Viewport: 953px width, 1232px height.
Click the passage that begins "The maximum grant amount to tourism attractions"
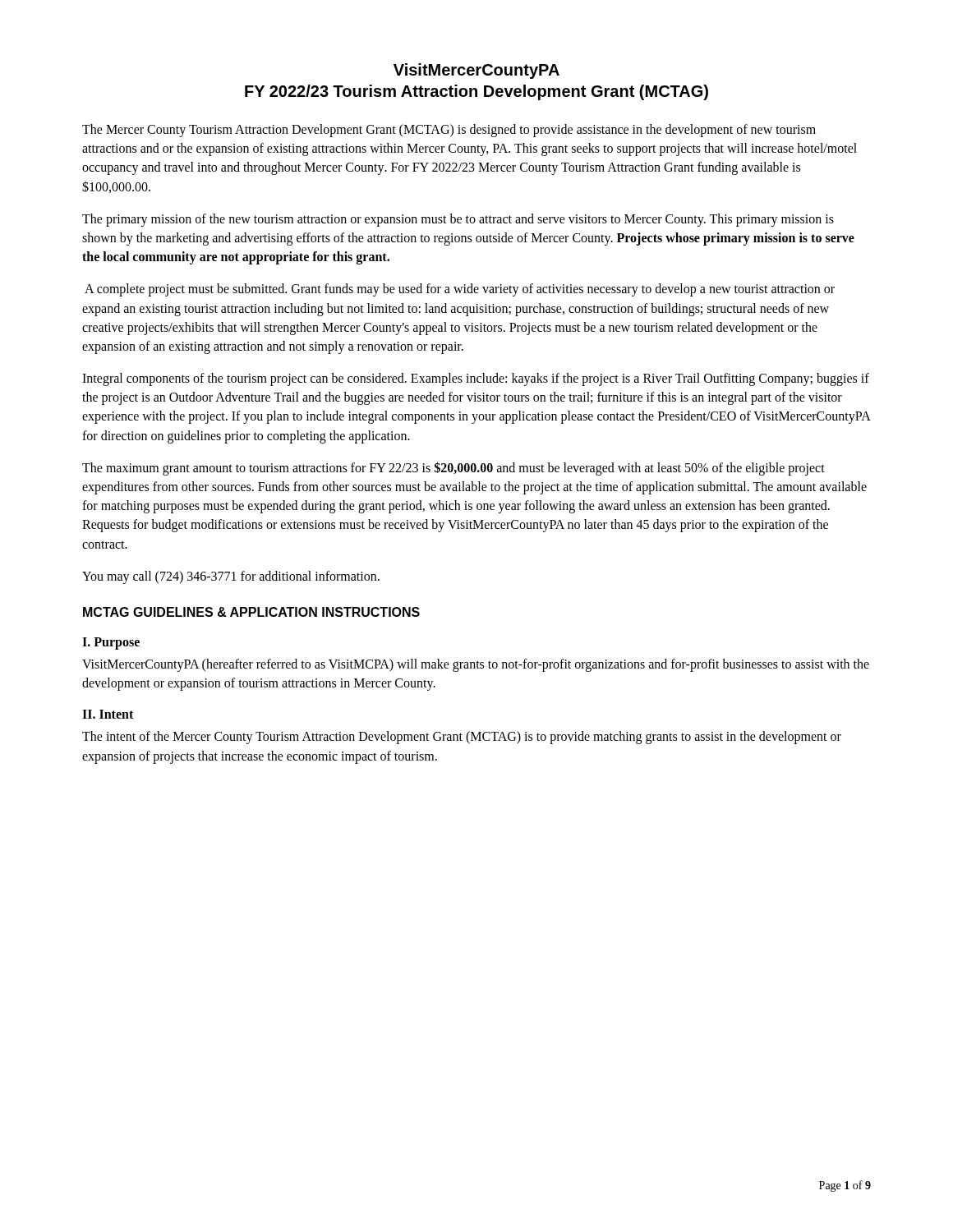coord(474,506)
